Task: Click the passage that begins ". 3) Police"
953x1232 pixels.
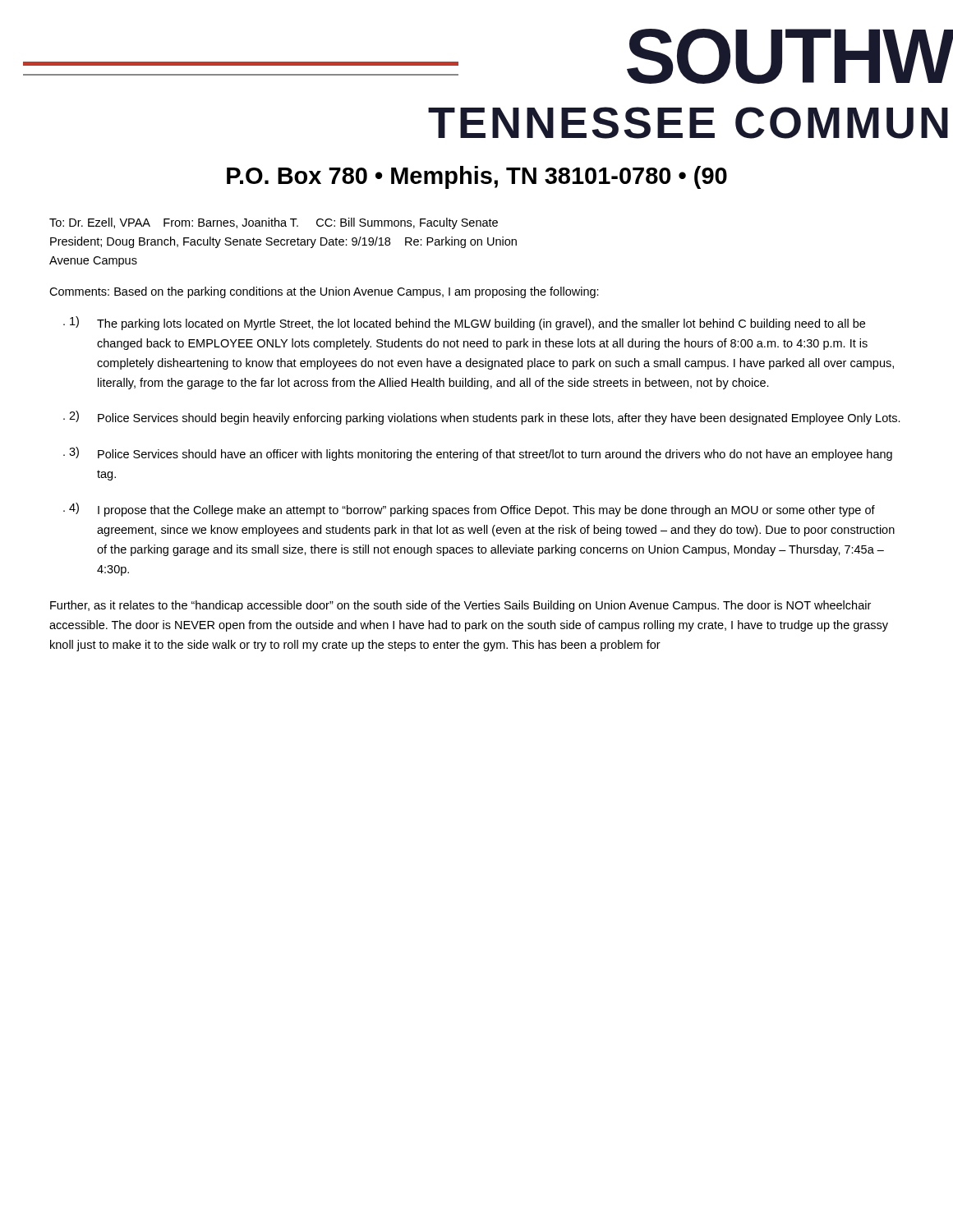Action: click(x=476, y=465)
